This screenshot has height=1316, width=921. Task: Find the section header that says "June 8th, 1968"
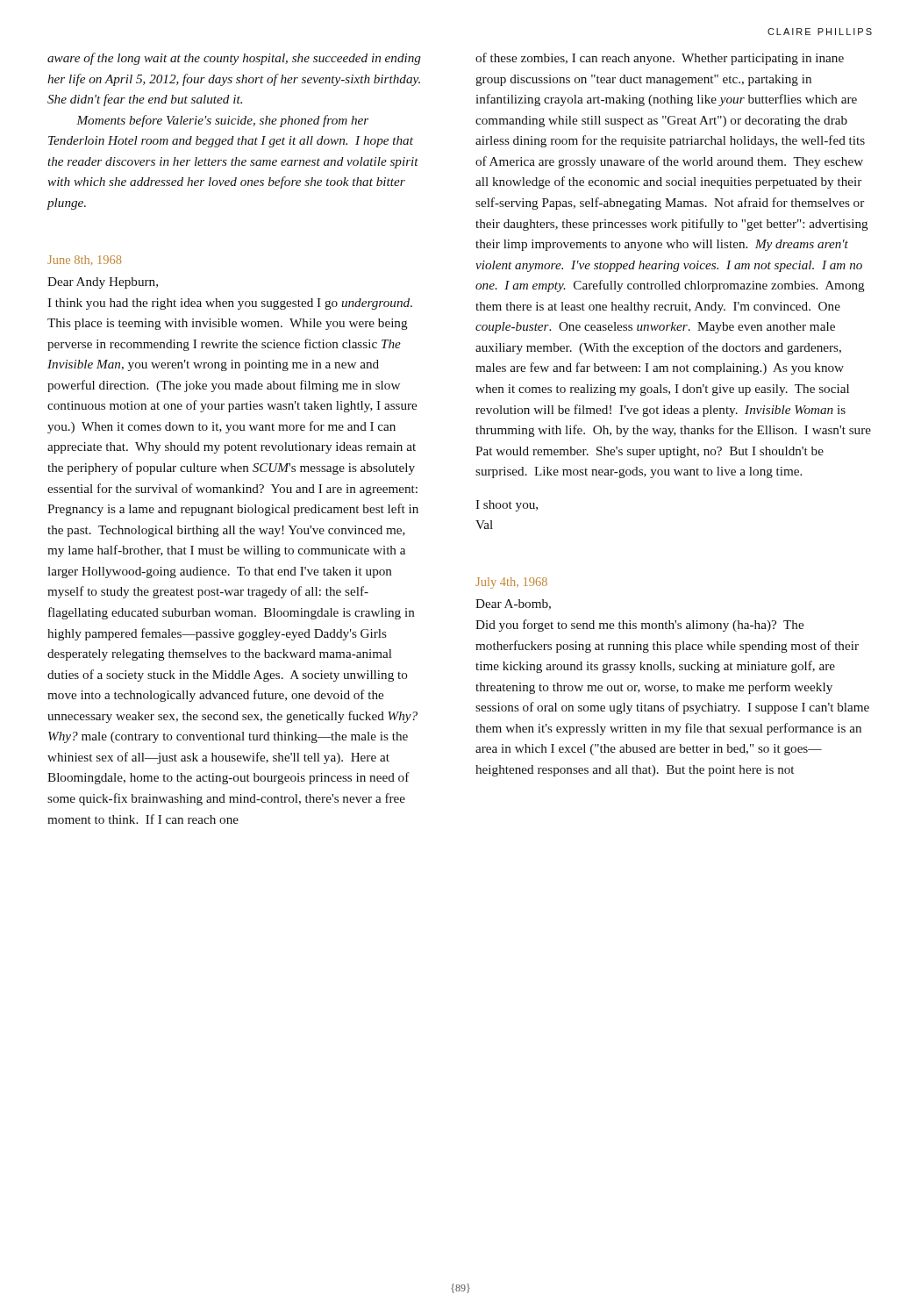(x=85, y=259)
